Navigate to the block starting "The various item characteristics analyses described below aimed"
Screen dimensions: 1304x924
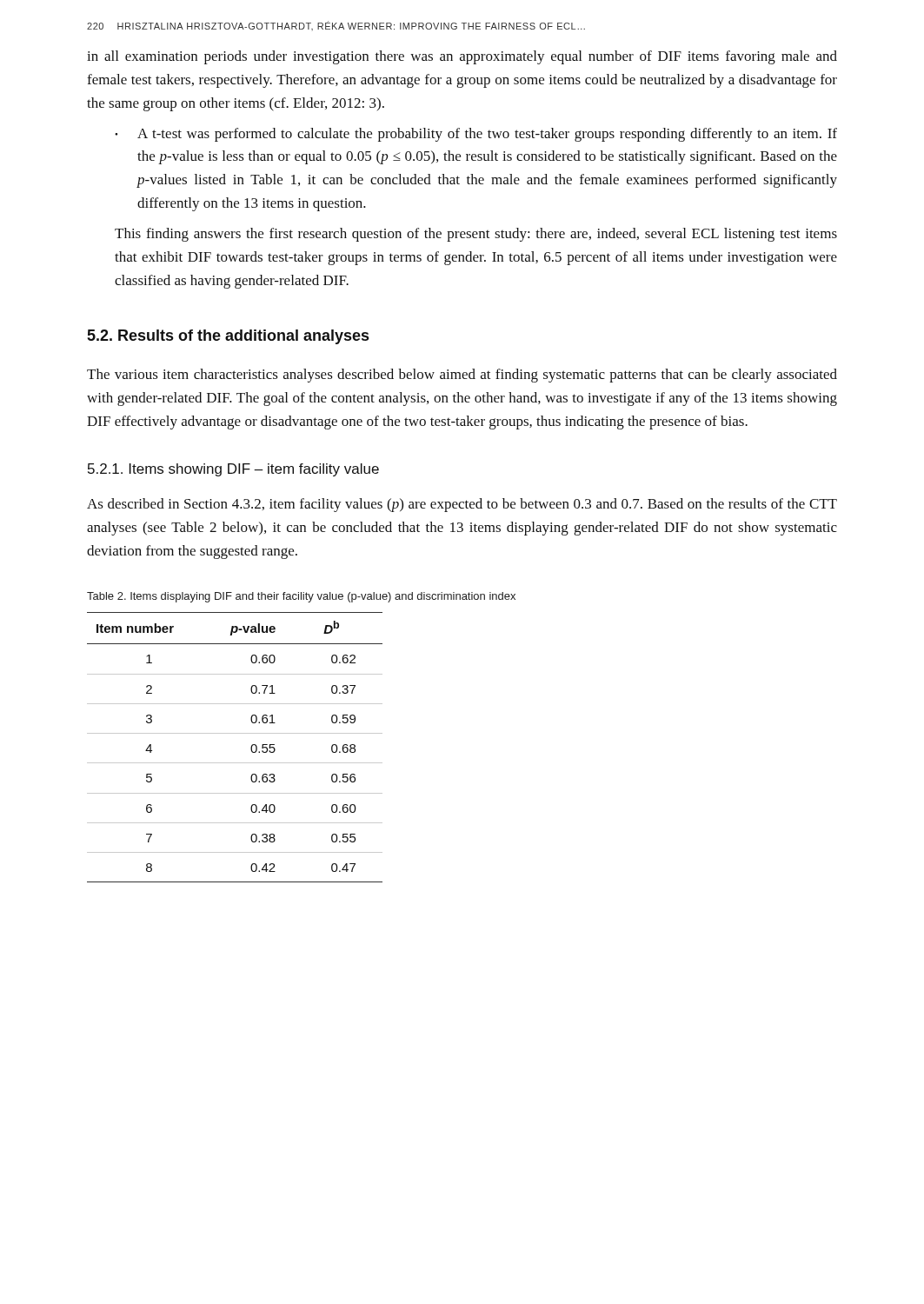[x=462, y=398]
